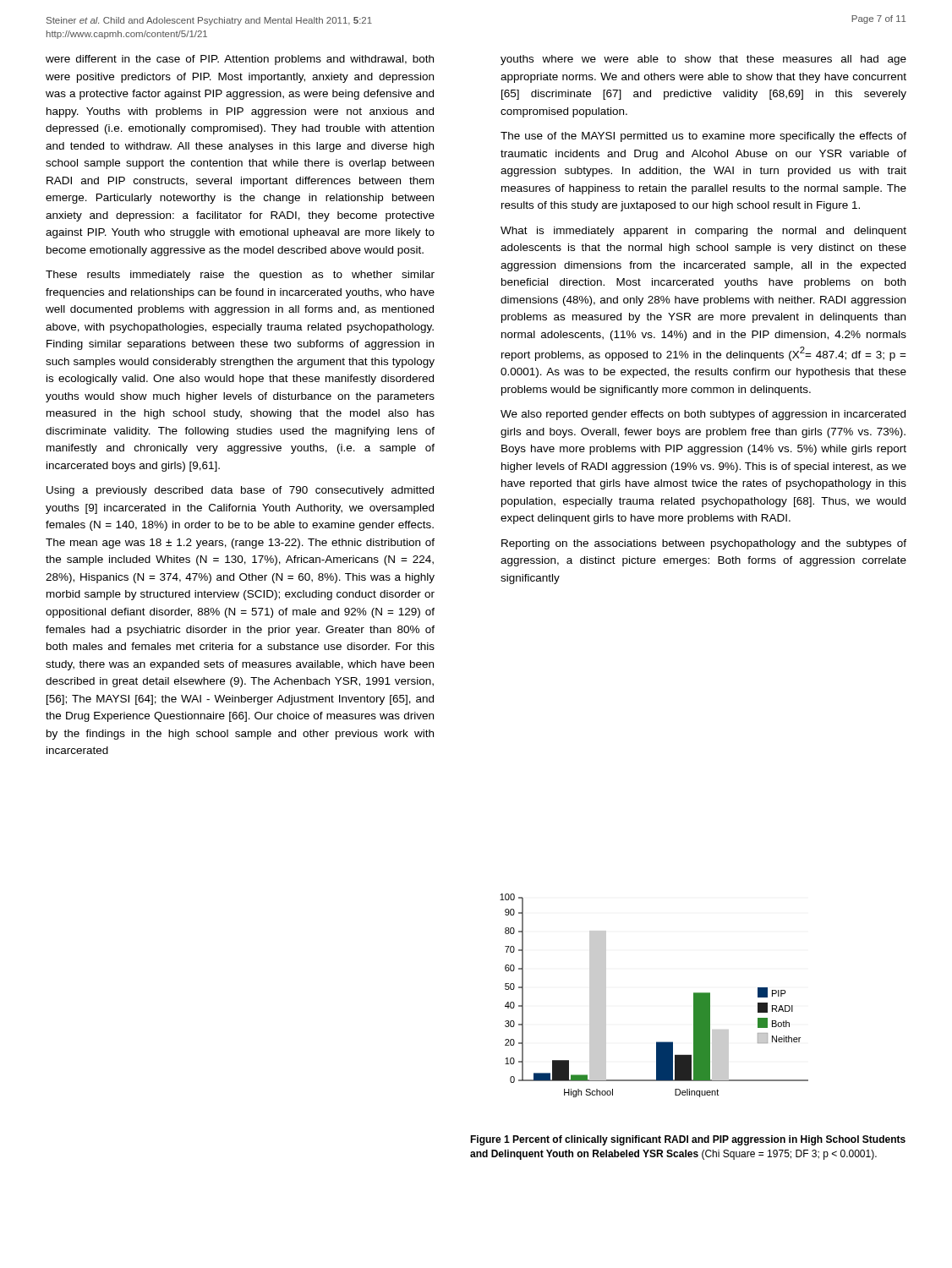The image size is (952, 1268).
Task: Locate the region starting "The use of the MAYSI"
Action: click(x=703, y=171)
